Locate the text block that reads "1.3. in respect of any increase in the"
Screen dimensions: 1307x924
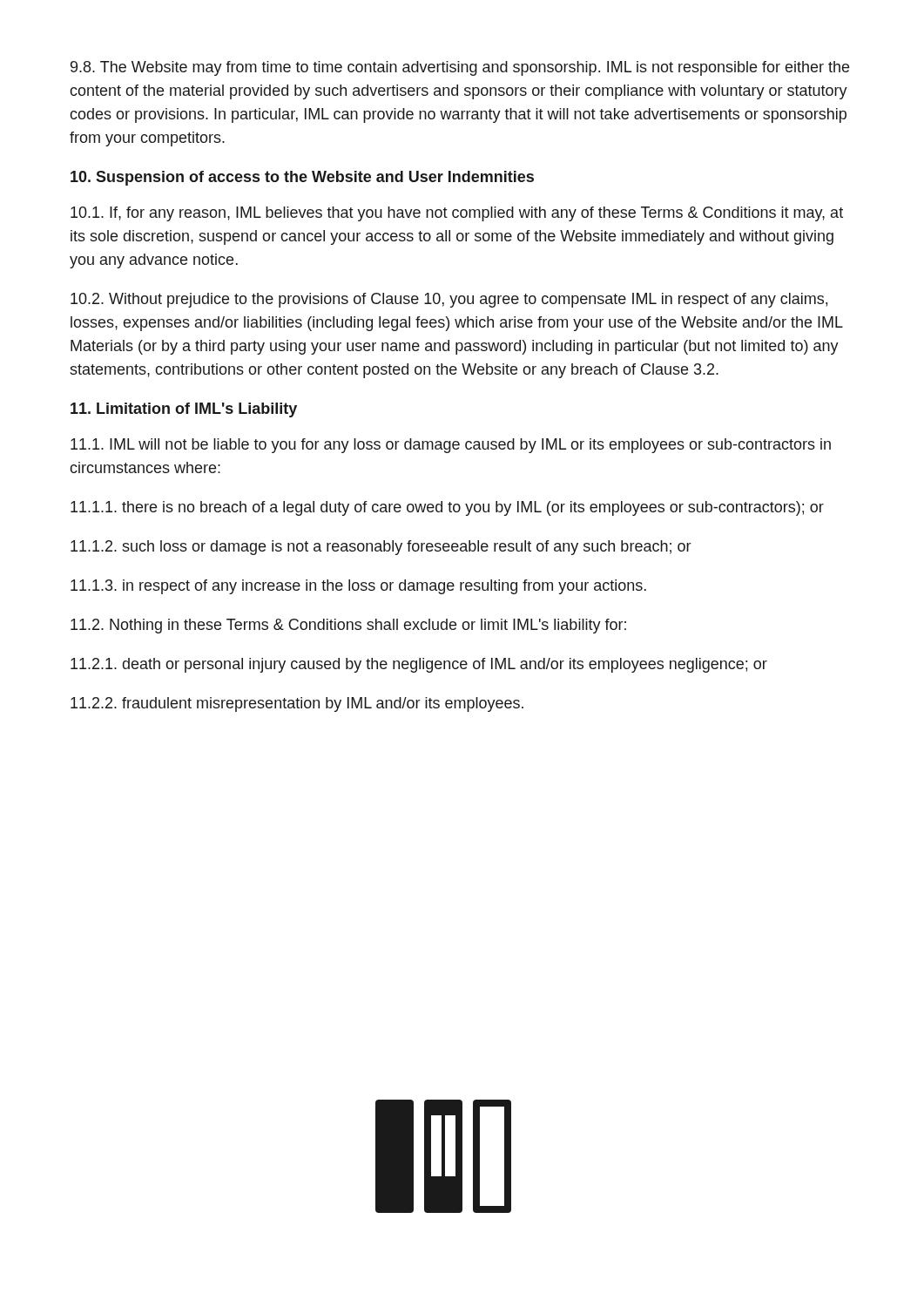click(x=359, y=586)
